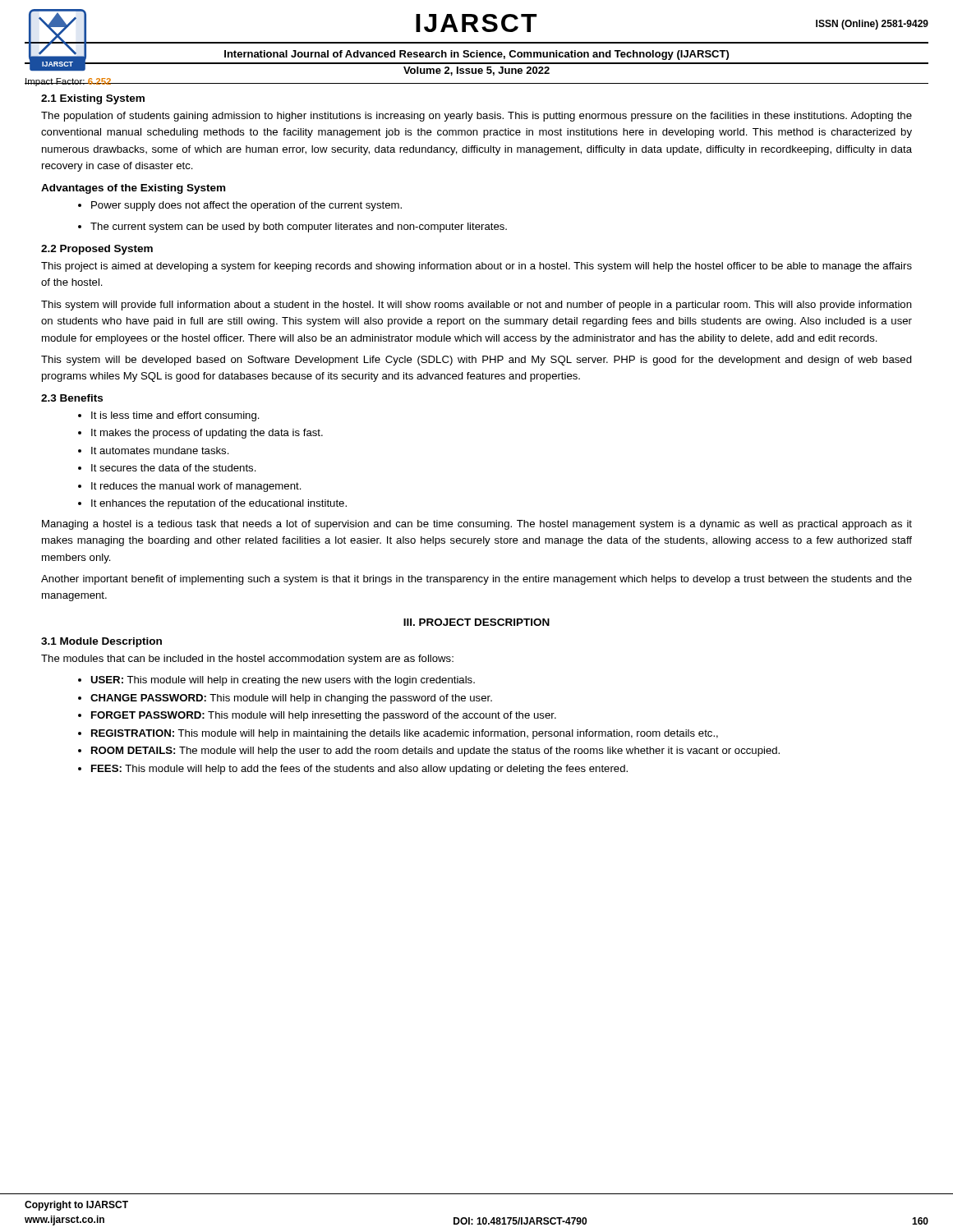Select the list item that says "Power supply does not affect"
953x1232 pixels.
pos(240,206)
